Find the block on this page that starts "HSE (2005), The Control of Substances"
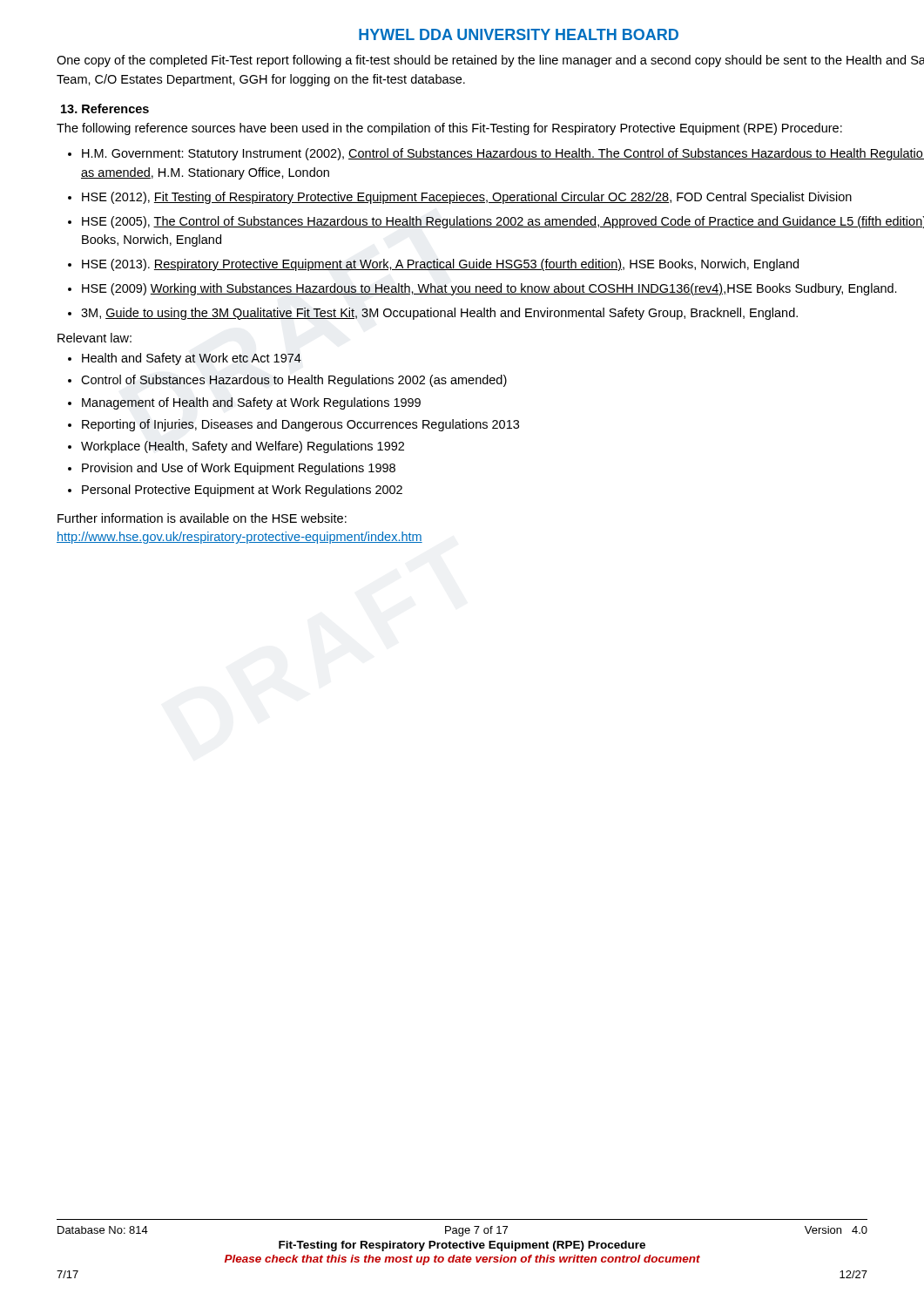924x1307 pixels. [x=503, y=230]
